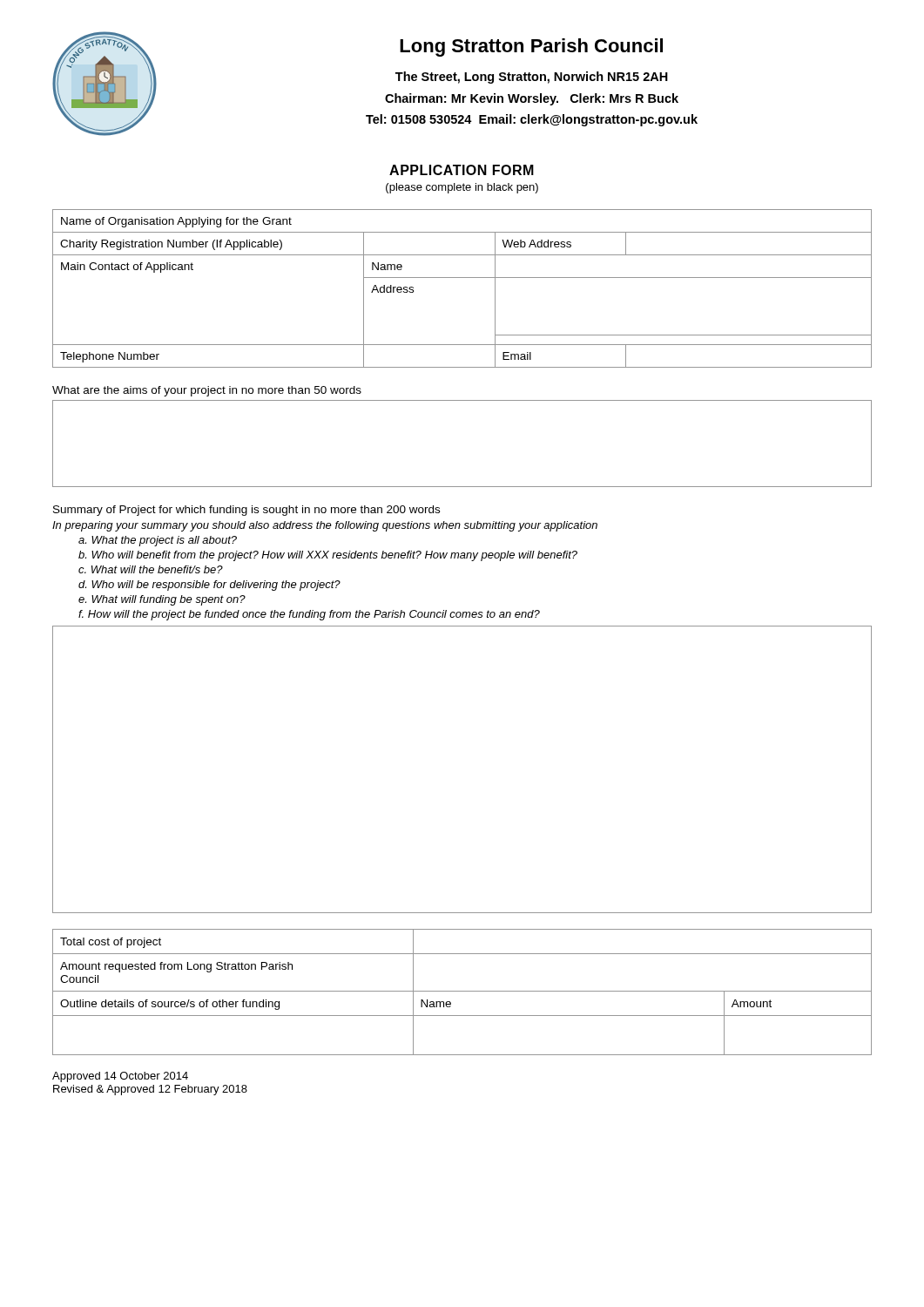Click the passage that begins "The Street, Long Stratton,"
This screenshot has height=1307, width=924.
tap(532, 98)
